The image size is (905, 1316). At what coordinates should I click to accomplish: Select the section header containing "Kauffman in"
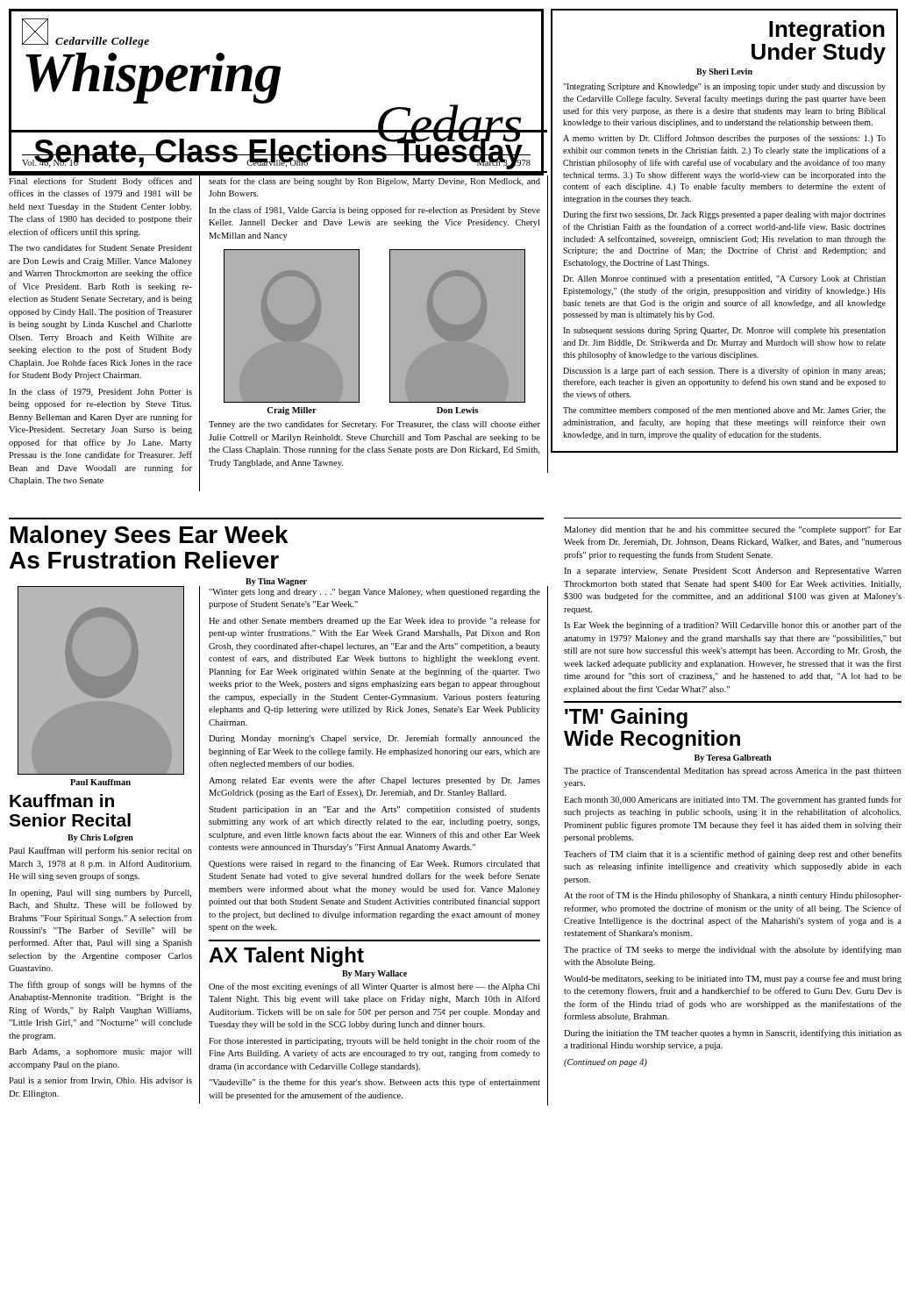[x=62, y=801]
